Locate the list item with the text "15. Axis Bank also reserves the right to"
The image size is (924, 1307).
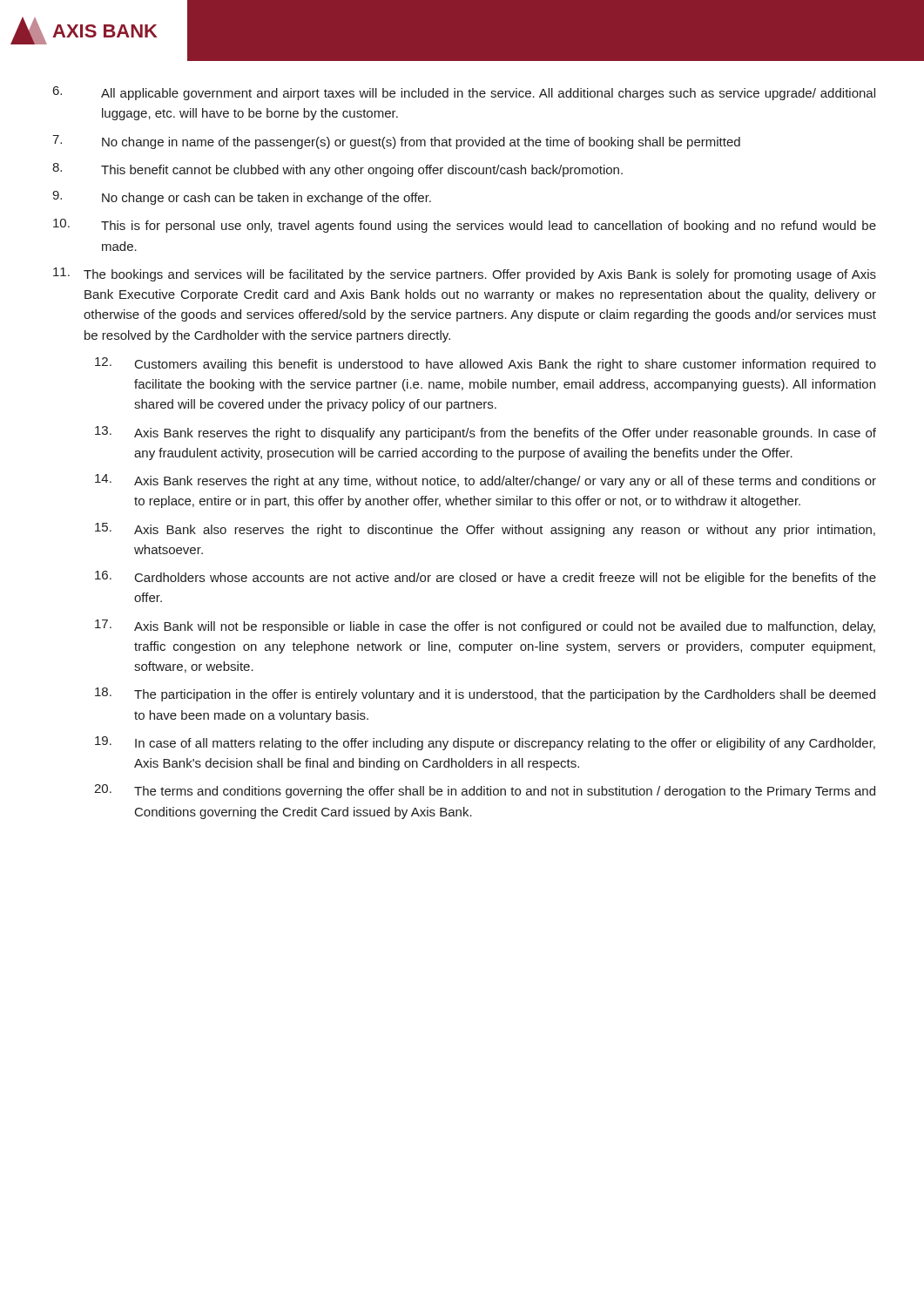(485, 539)
